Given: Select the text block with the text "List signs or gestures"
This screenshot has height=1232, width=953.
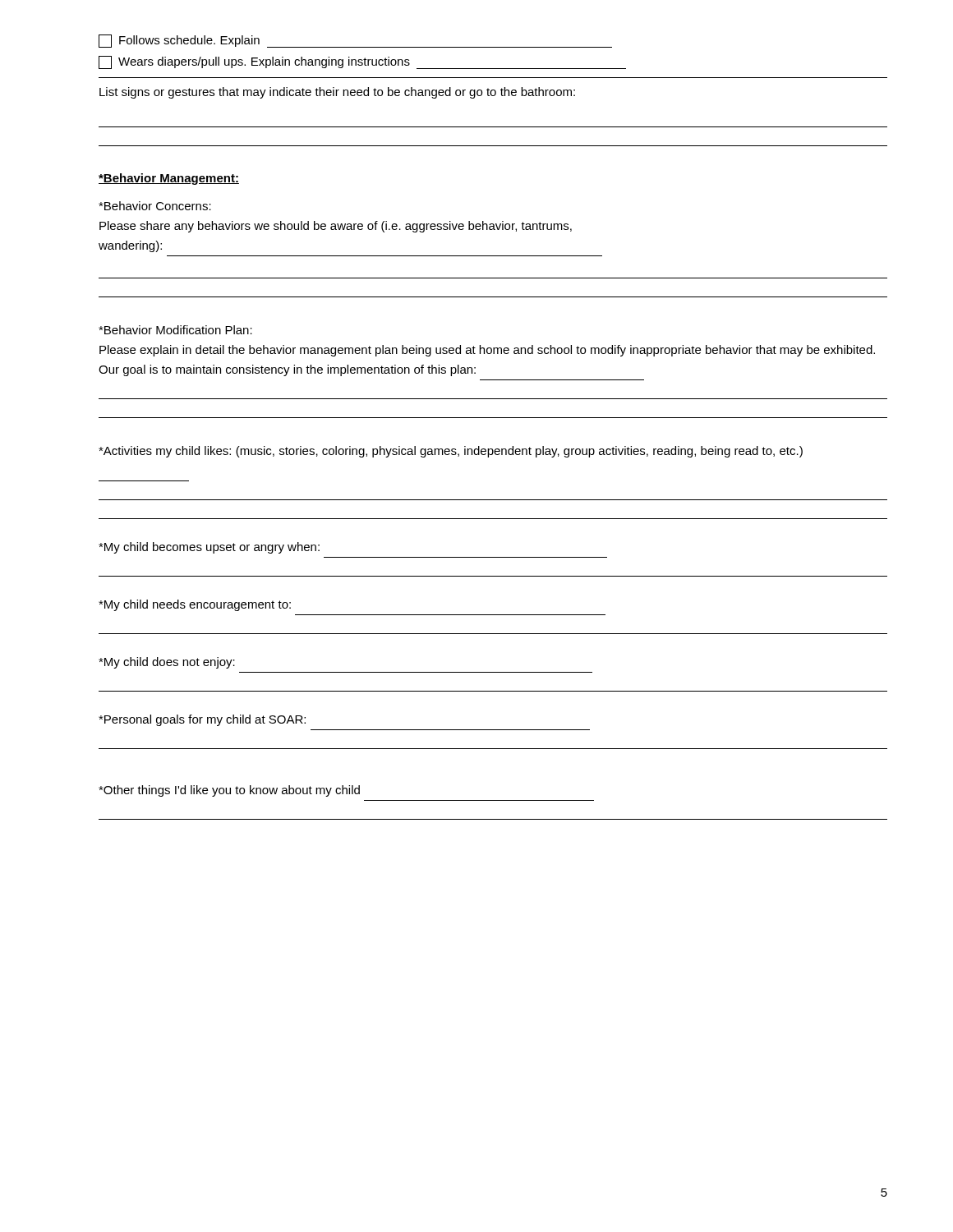Looking at the screenshot, I should click(x=337, y=92).
